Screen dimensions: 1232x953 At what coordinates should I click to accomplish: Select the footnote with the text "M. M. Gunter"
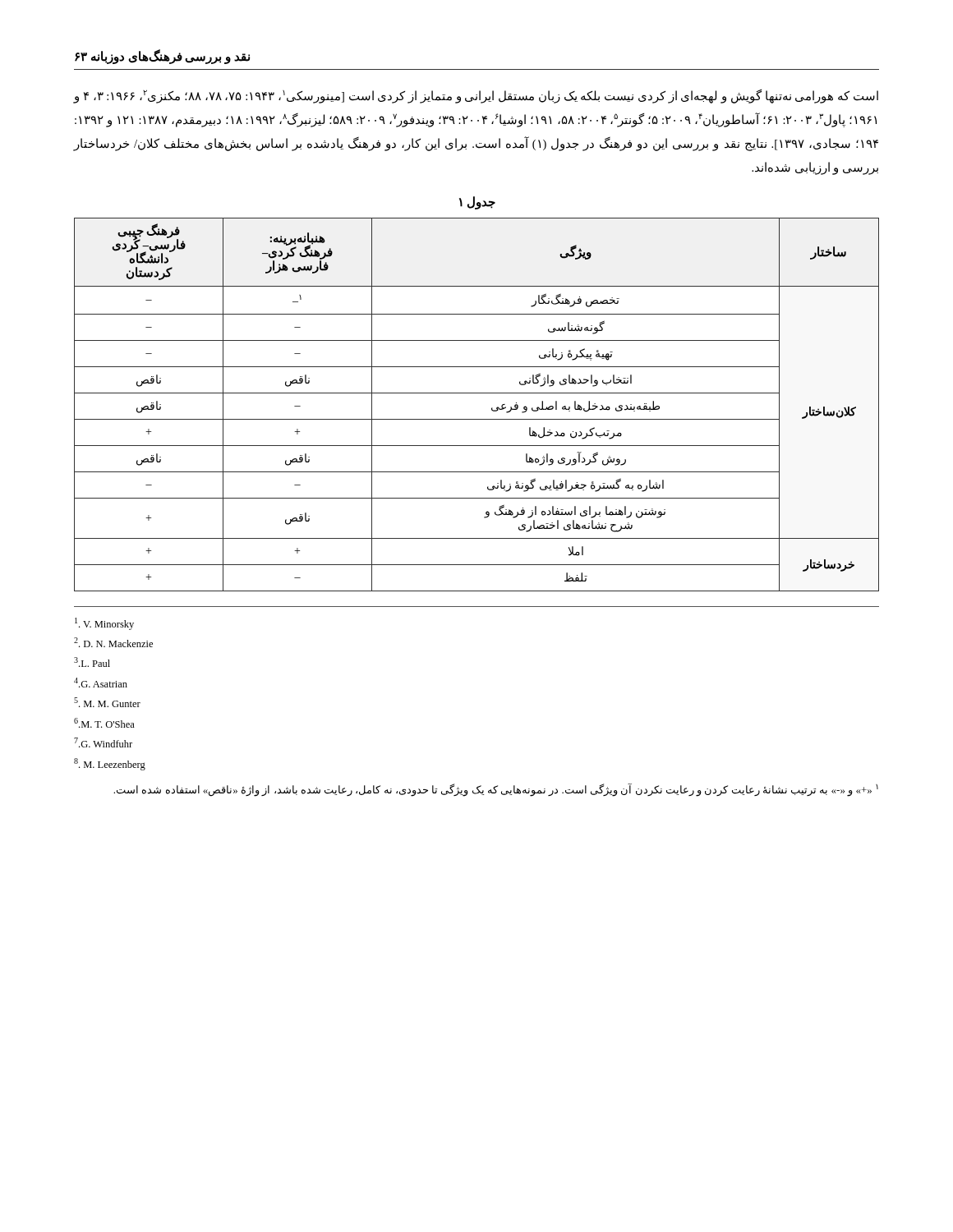tap(107, 703)
